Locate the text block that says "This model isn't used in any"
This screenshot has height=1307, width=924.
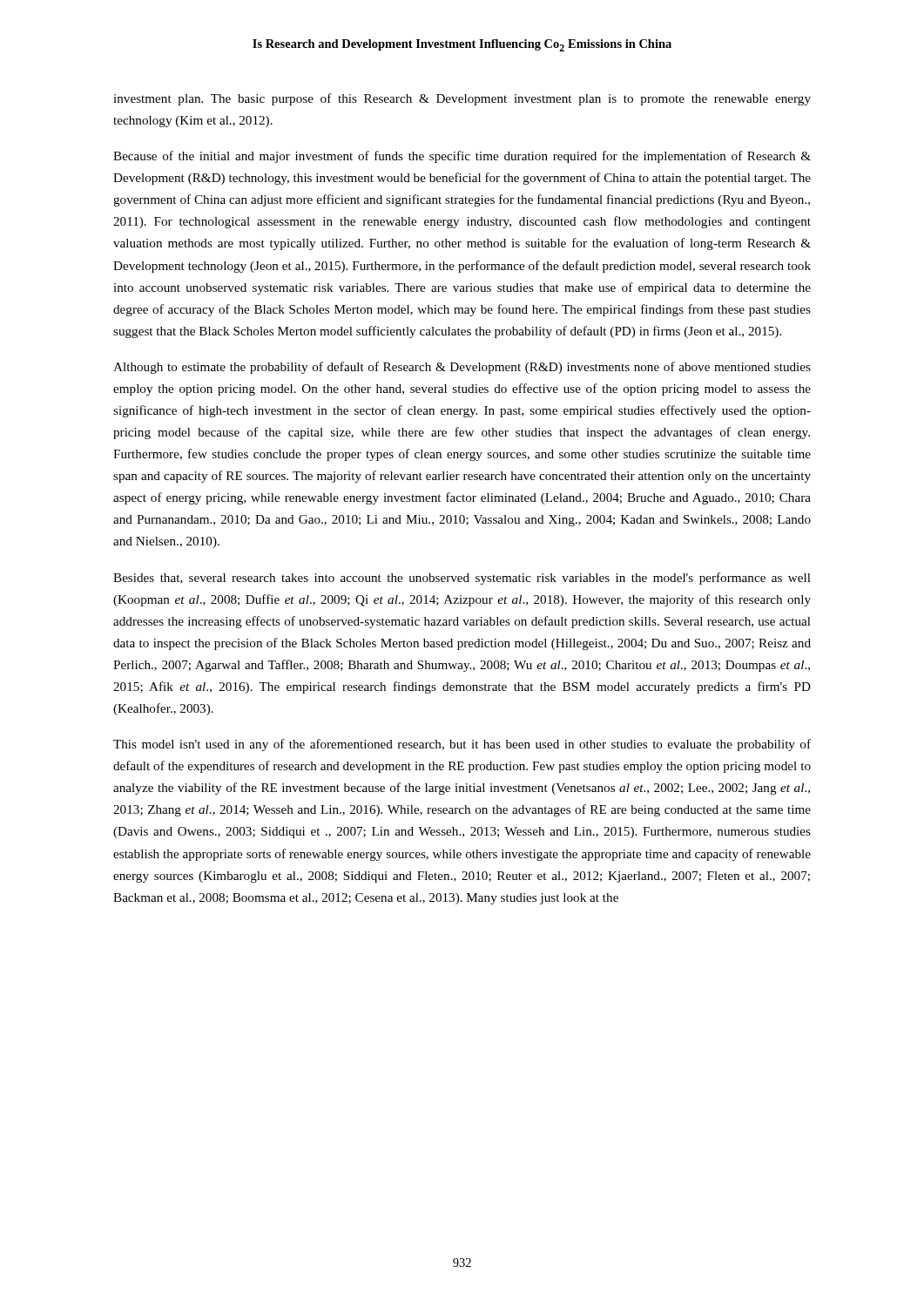click(462, 820)
